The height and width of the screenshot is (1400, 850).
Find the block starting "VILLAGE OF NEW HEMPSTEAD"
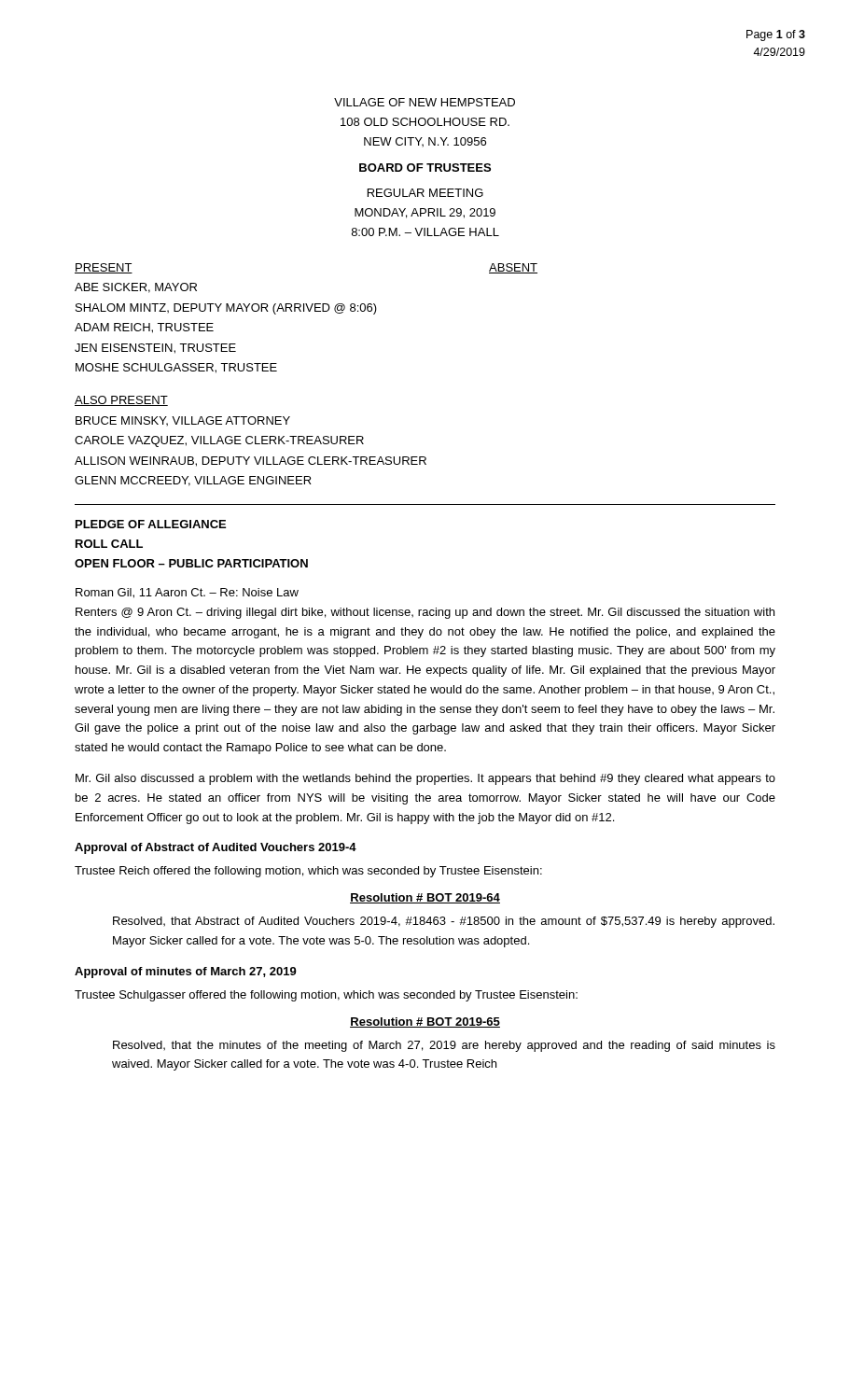(x=425, y=122)
